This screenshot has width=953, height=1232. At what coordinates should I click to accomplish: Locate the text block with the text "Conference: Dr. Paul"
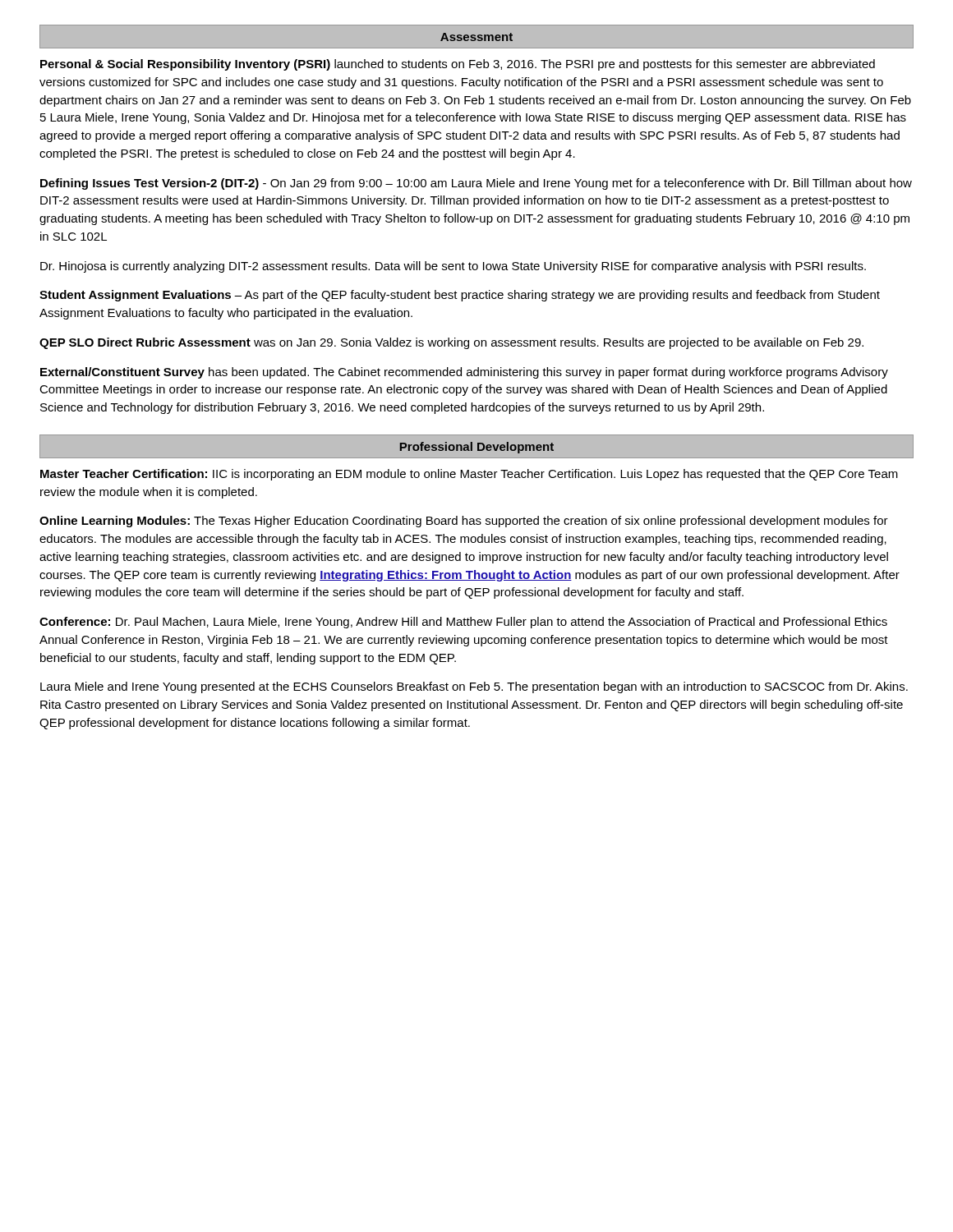coord(464,639)
